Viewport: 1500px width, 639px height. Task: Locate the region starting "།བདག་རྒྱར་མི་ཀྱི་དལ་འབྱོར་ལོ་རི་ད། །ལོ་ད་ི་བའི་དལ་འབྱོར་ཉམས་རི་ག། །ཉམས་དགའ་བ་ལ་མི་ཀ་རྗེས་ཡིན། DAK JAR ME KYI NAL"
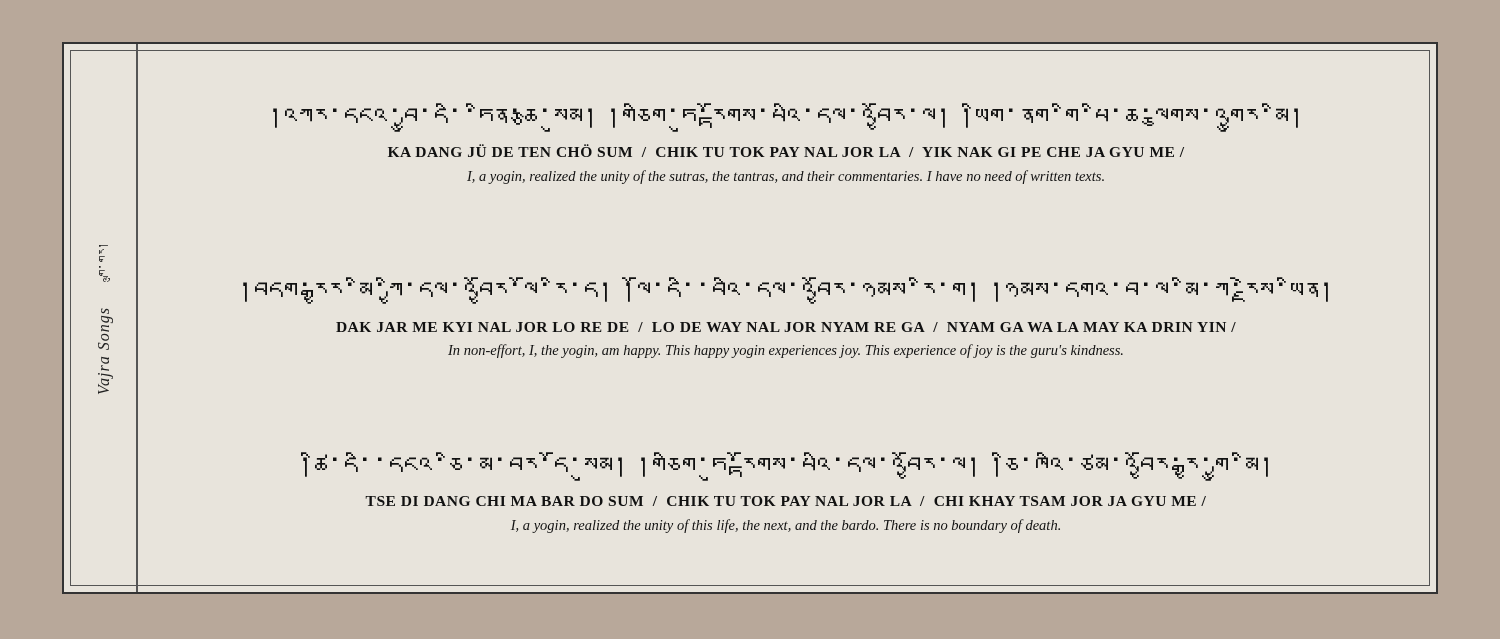point(786,318)
